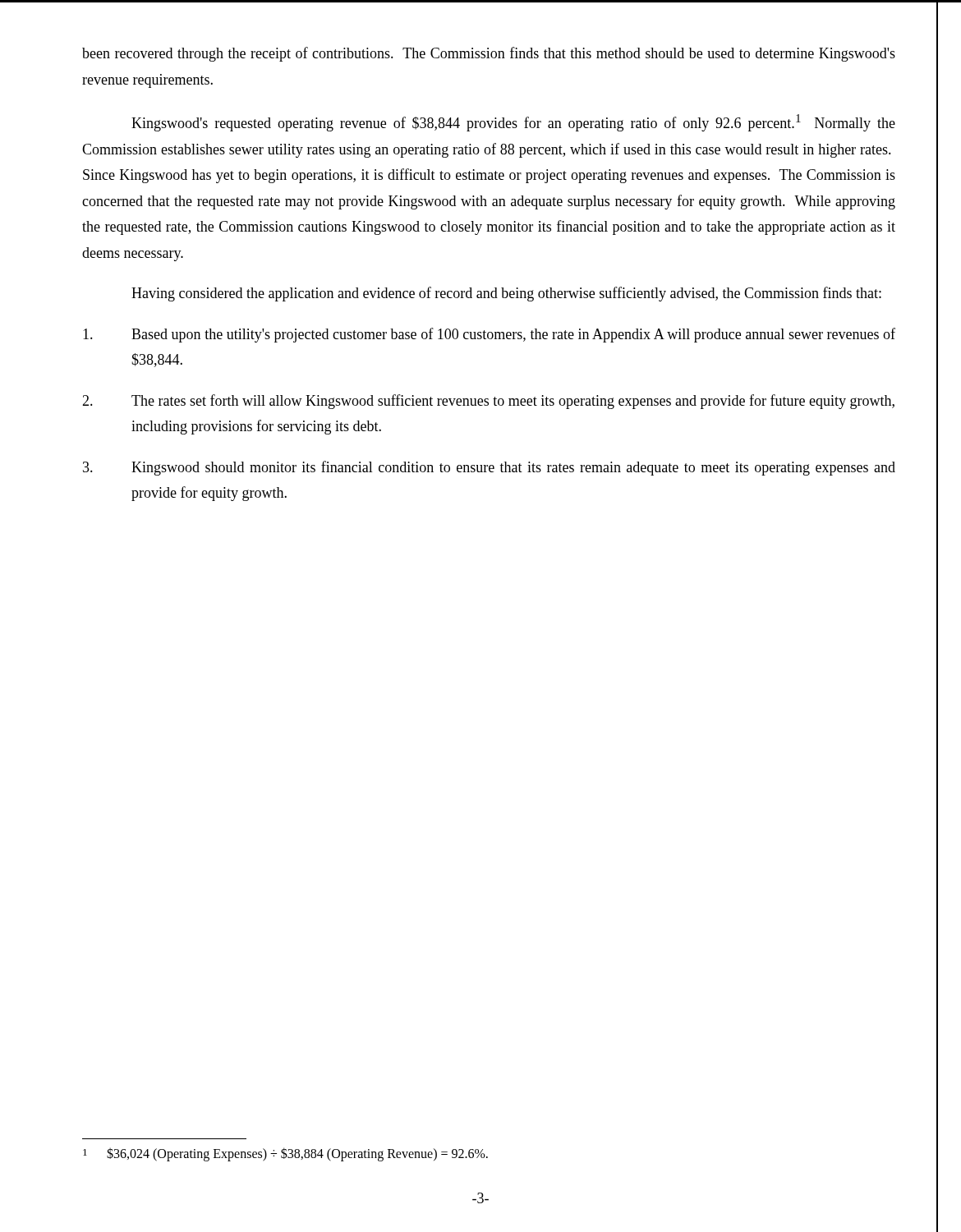Locate the footnote containing "1 $36,024 (Operating Expenses) ÷ $38,884 (Operating"
This screenshot has height=1232, width=961.
click(x=285, y=1155)
